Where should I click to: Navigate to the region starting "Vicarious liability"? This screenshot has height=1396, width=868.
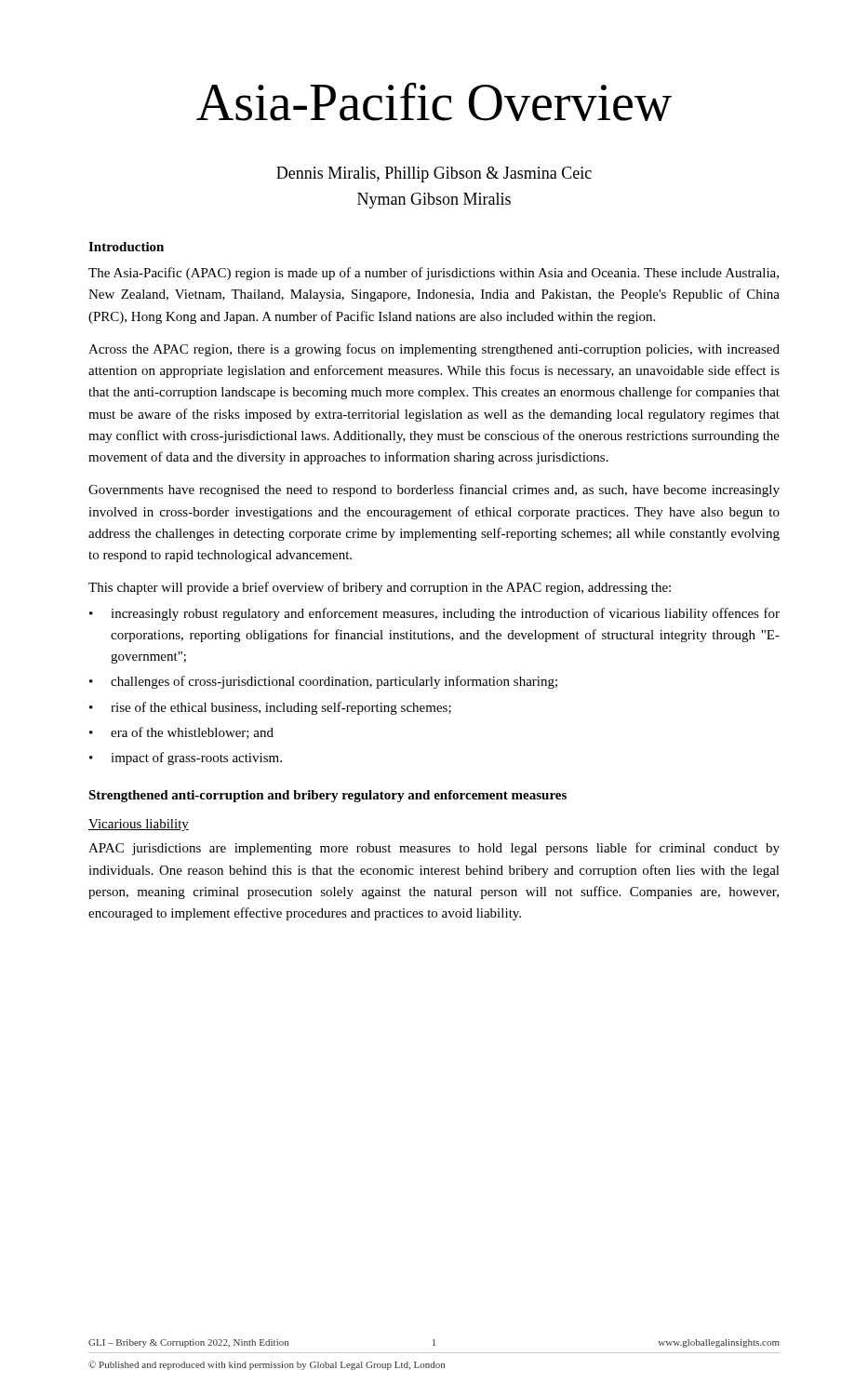click(x=139, y=824)
